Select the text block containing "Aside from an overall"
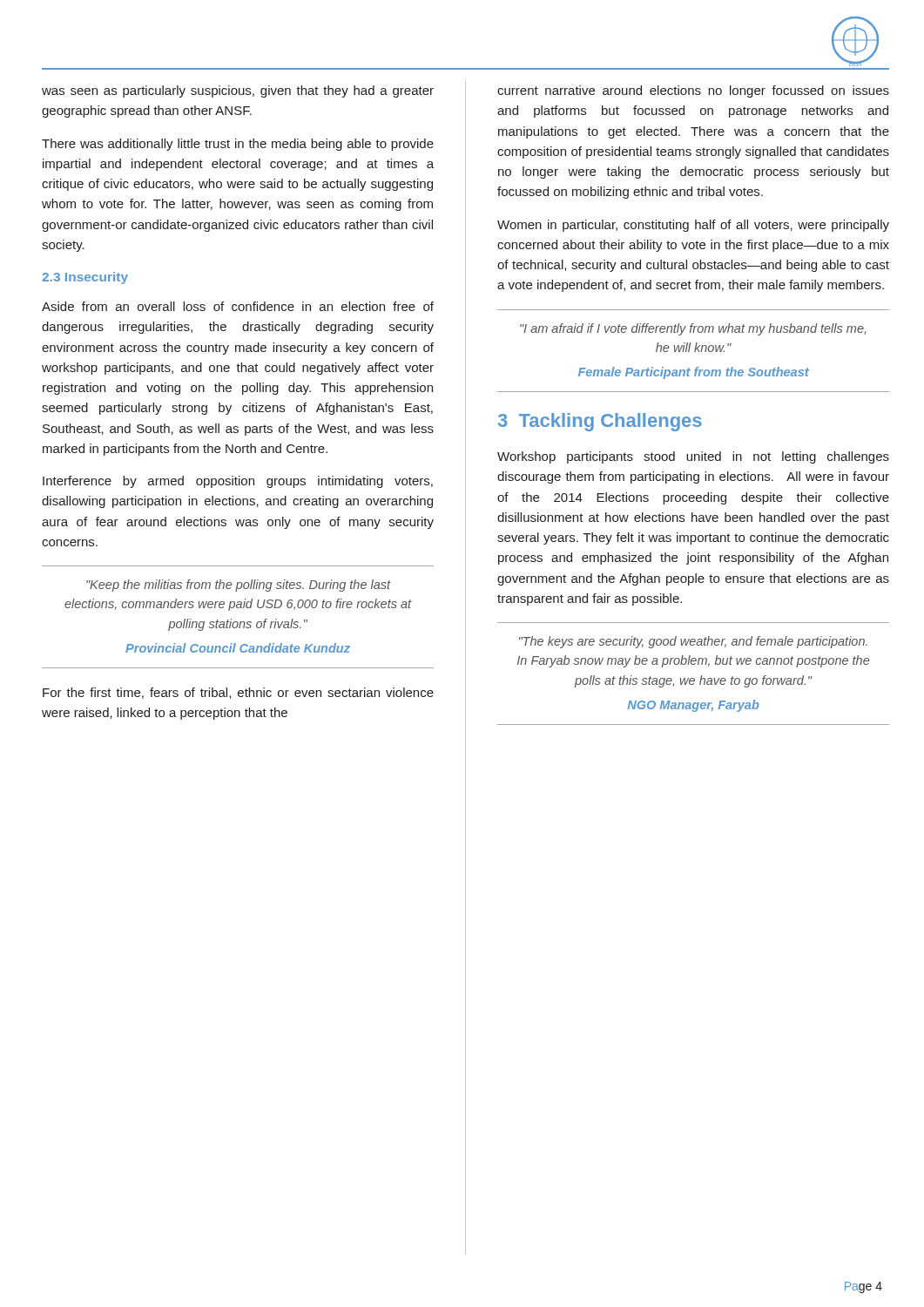This screenshot has height=1307, width=924. 238,377
